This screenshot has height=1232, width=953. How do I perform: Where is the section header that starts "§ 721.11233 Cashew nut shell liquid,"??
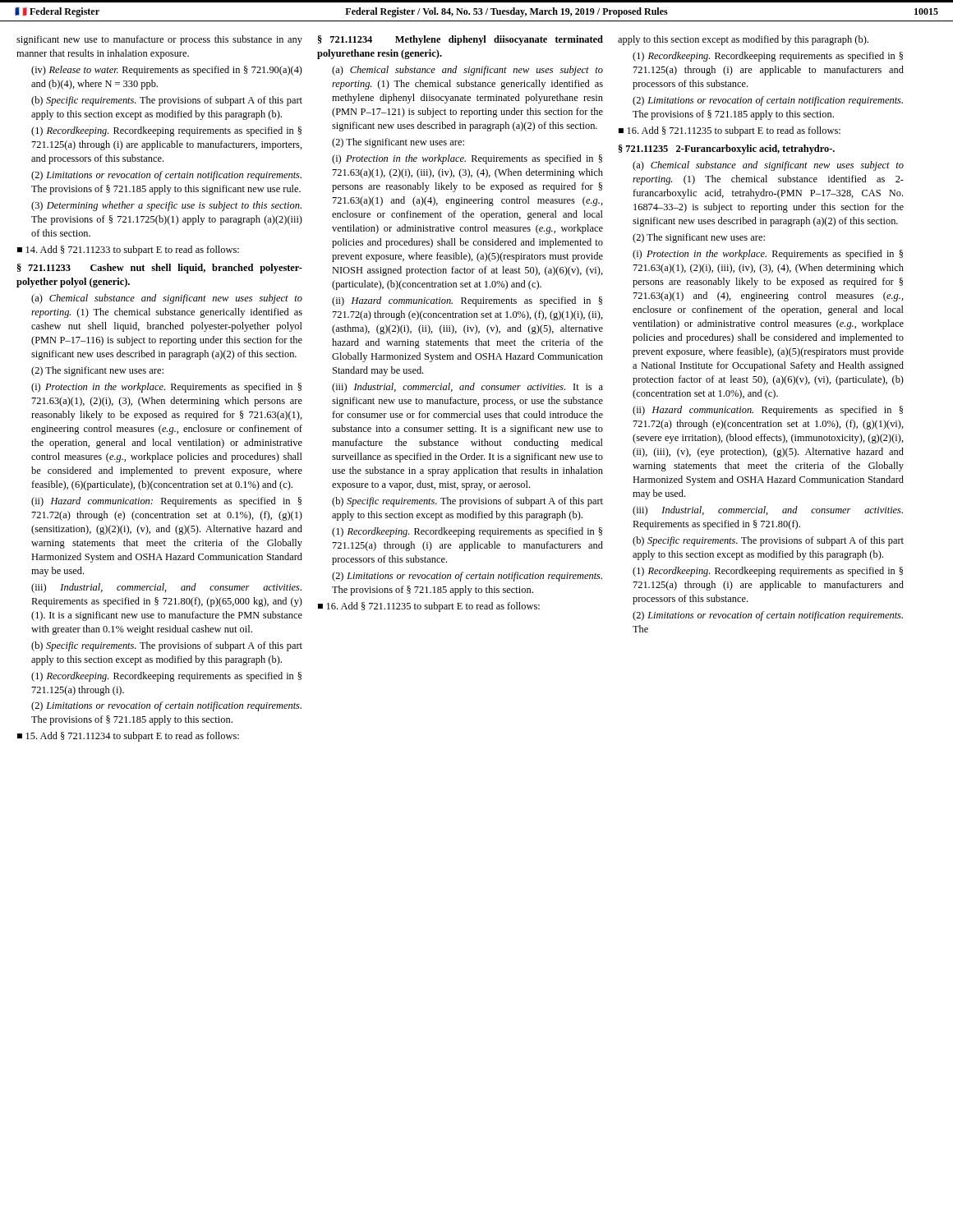point(159,275)
